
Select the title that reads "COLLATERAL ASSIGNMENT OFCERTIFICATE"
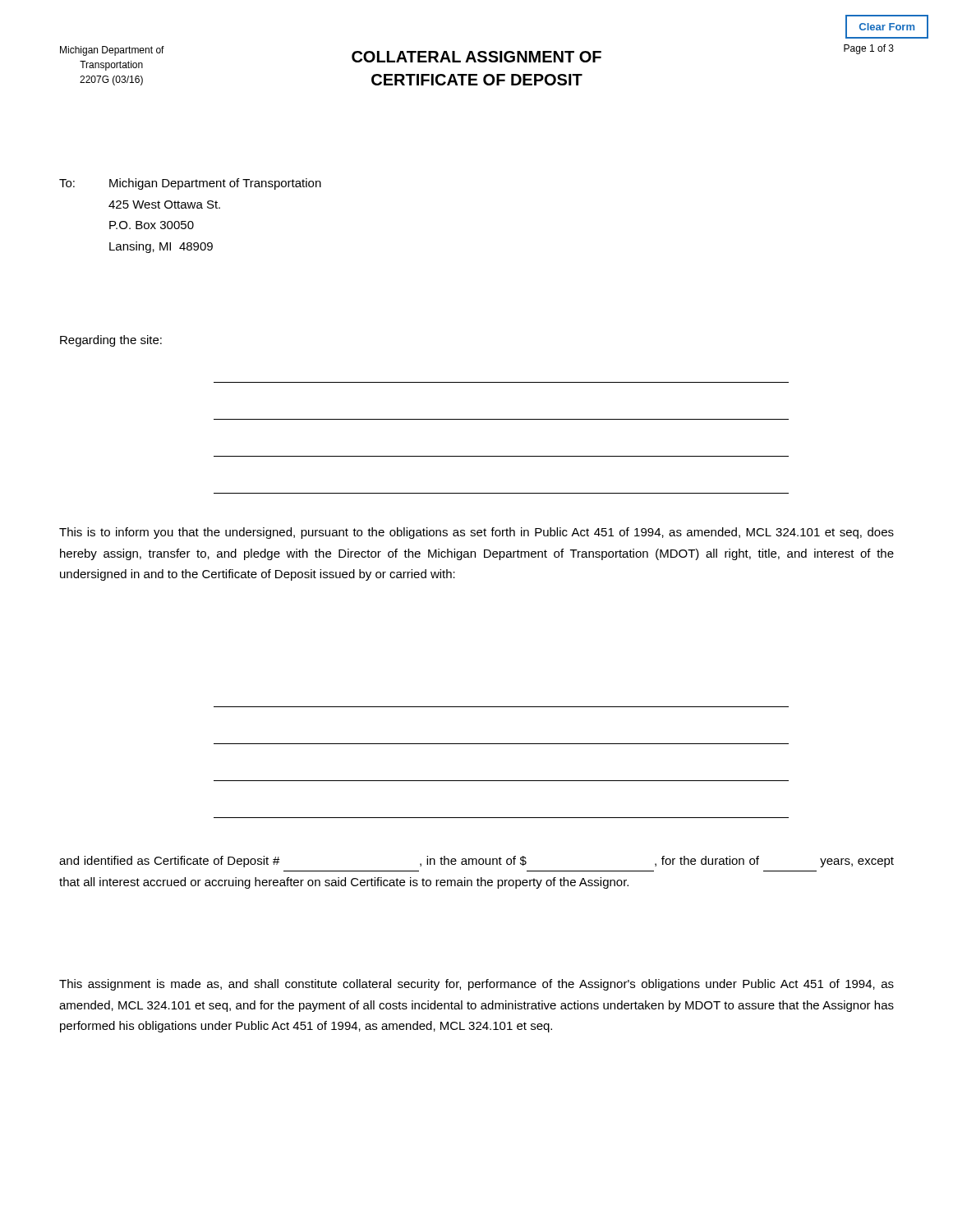[476, 68]
